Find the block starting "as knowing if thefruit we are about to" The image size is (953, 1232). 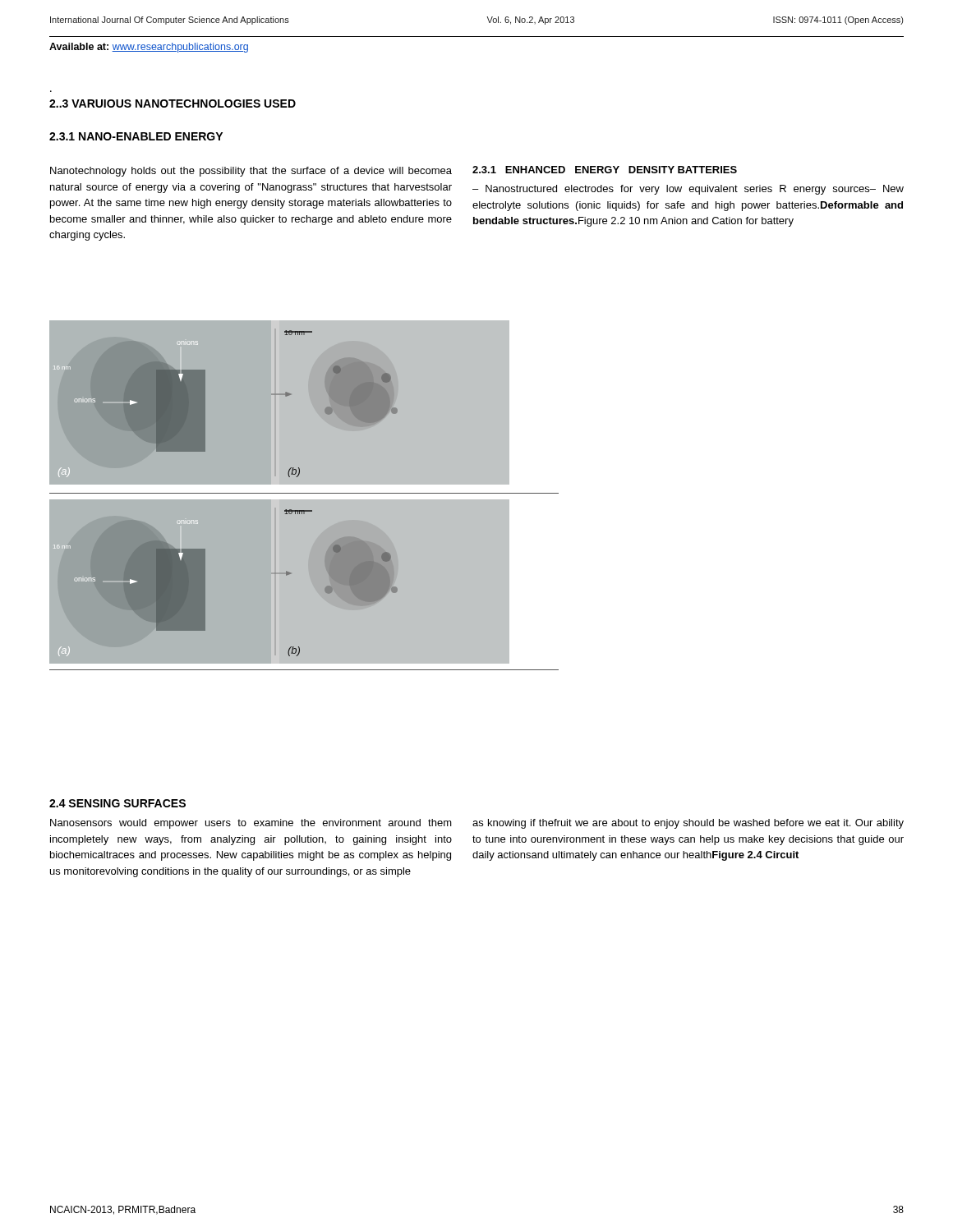688,839
